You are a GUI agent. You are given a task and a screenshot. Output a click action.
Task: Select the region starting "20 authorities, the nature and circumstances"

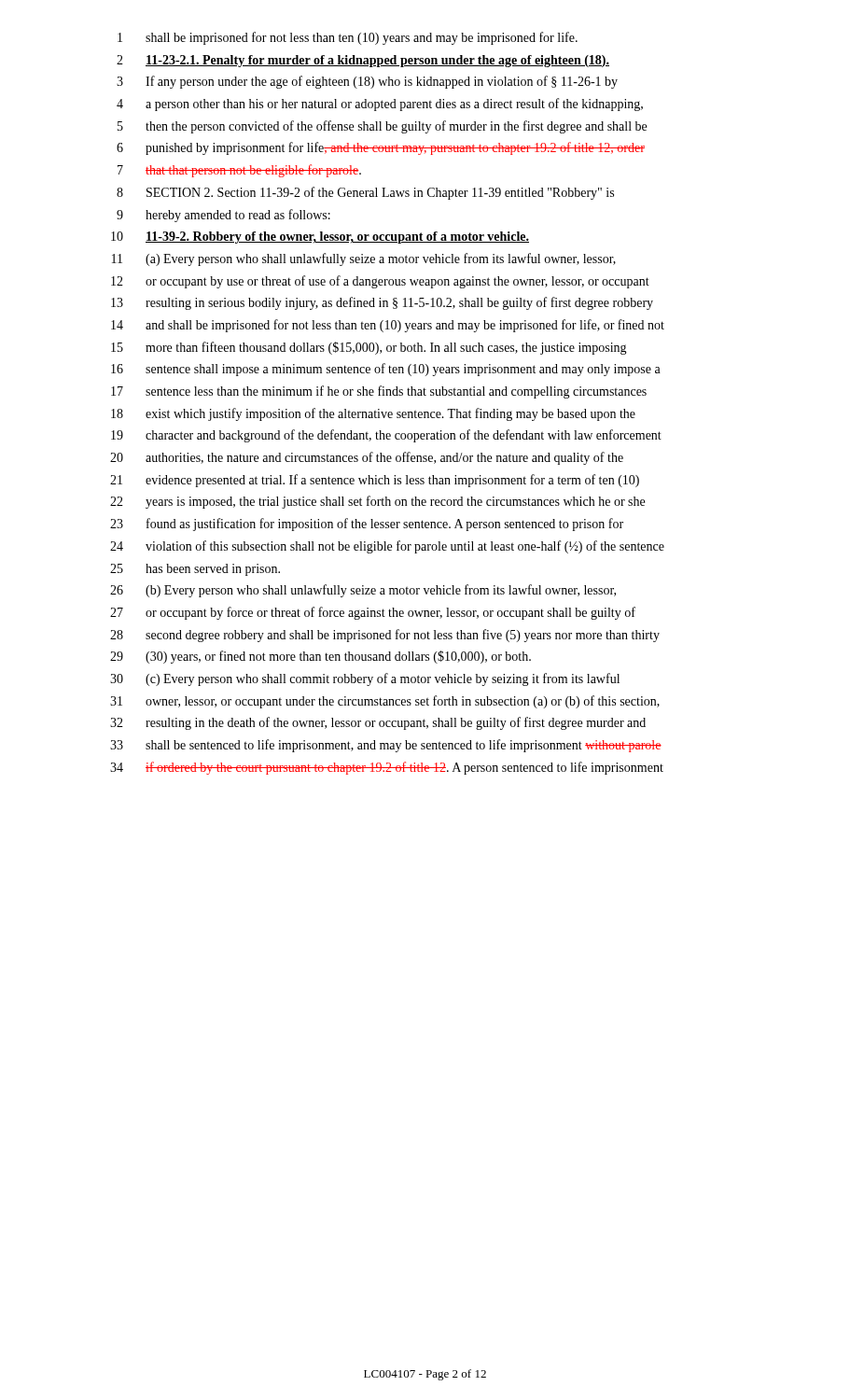(434, 458)
